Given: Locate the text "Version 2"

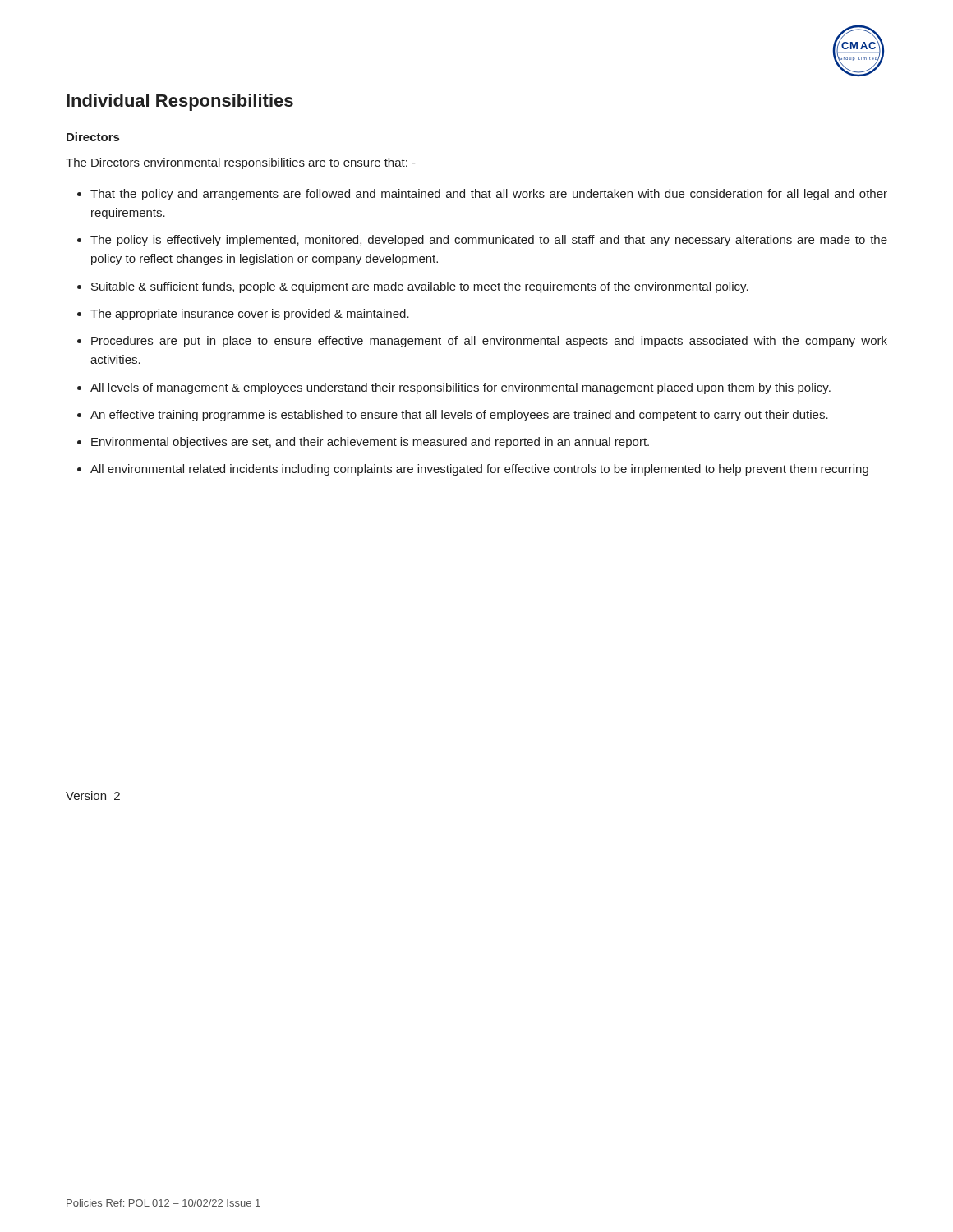Looking at the screenshot, I should 93,795.
